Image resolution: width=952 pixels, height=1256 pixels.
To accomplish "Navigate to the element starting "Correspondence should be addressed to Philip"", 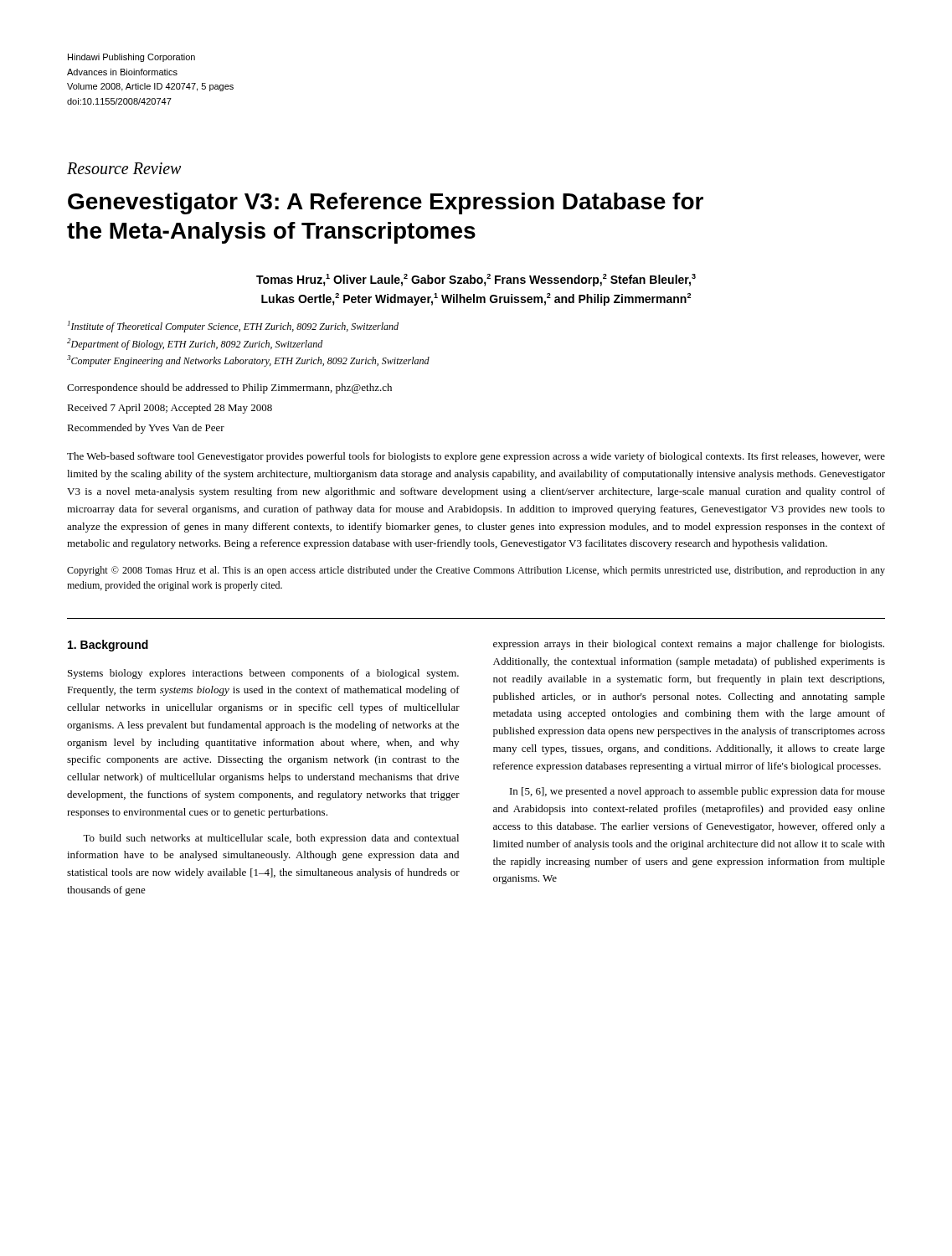I will click(x=230, y=388).
